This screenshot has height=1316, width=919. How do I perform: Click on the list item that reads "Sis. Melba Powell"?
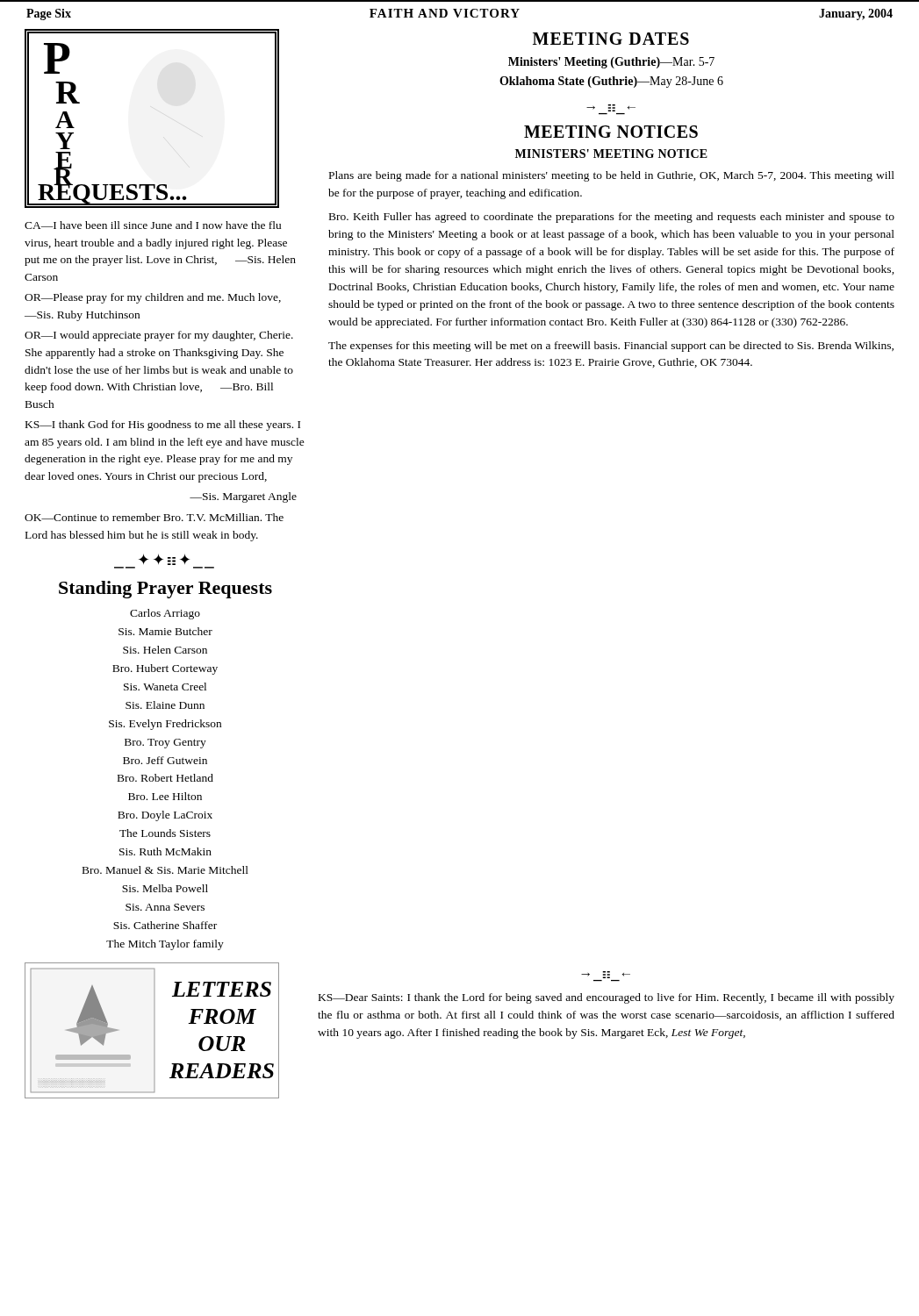[165, 888]
